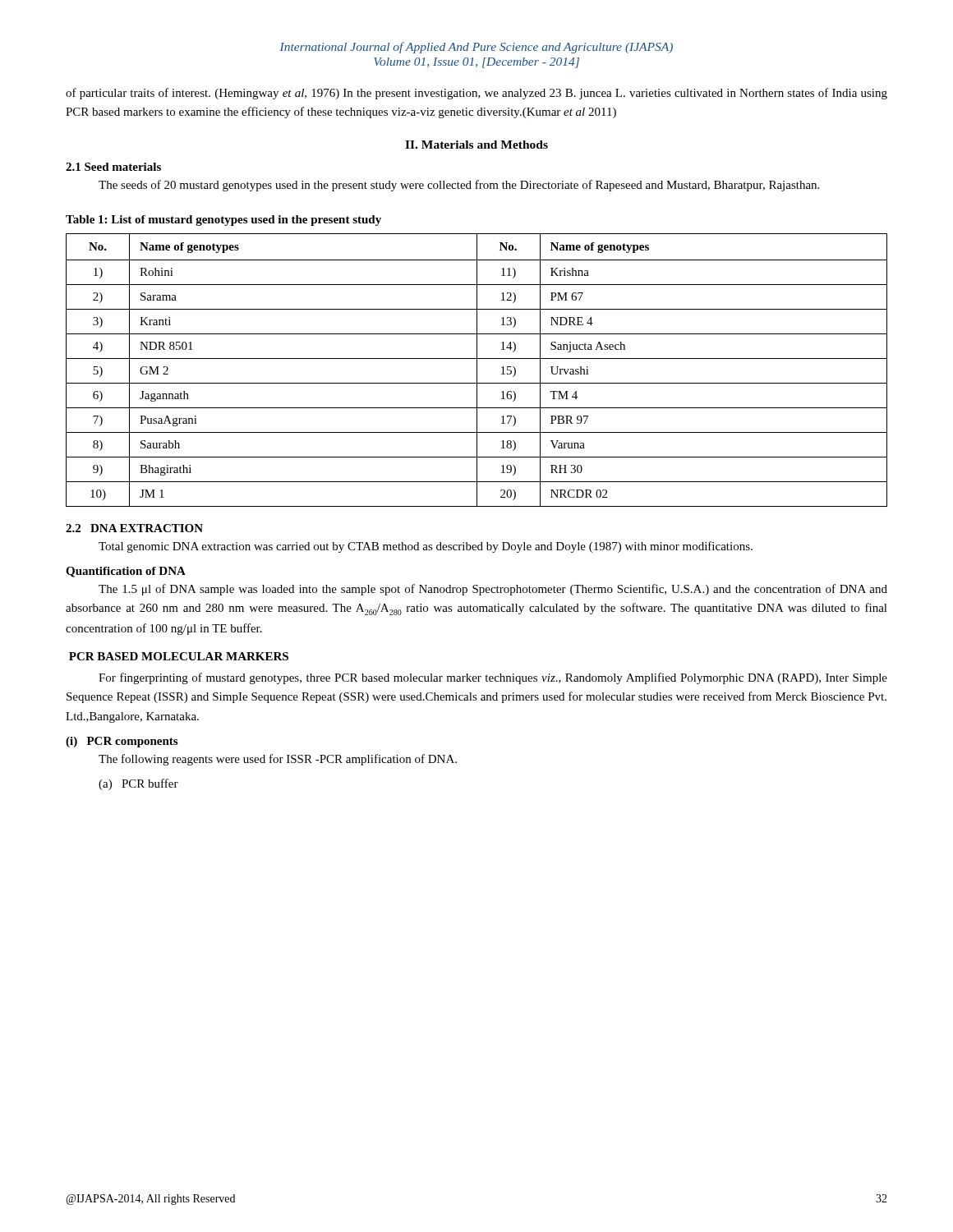Image resolution: width=953 pixels, height=1232 pixels.
Task: Locate the block starting "The seeds of 20 mustard genotypes used in"
Action: tap(459, 184)
